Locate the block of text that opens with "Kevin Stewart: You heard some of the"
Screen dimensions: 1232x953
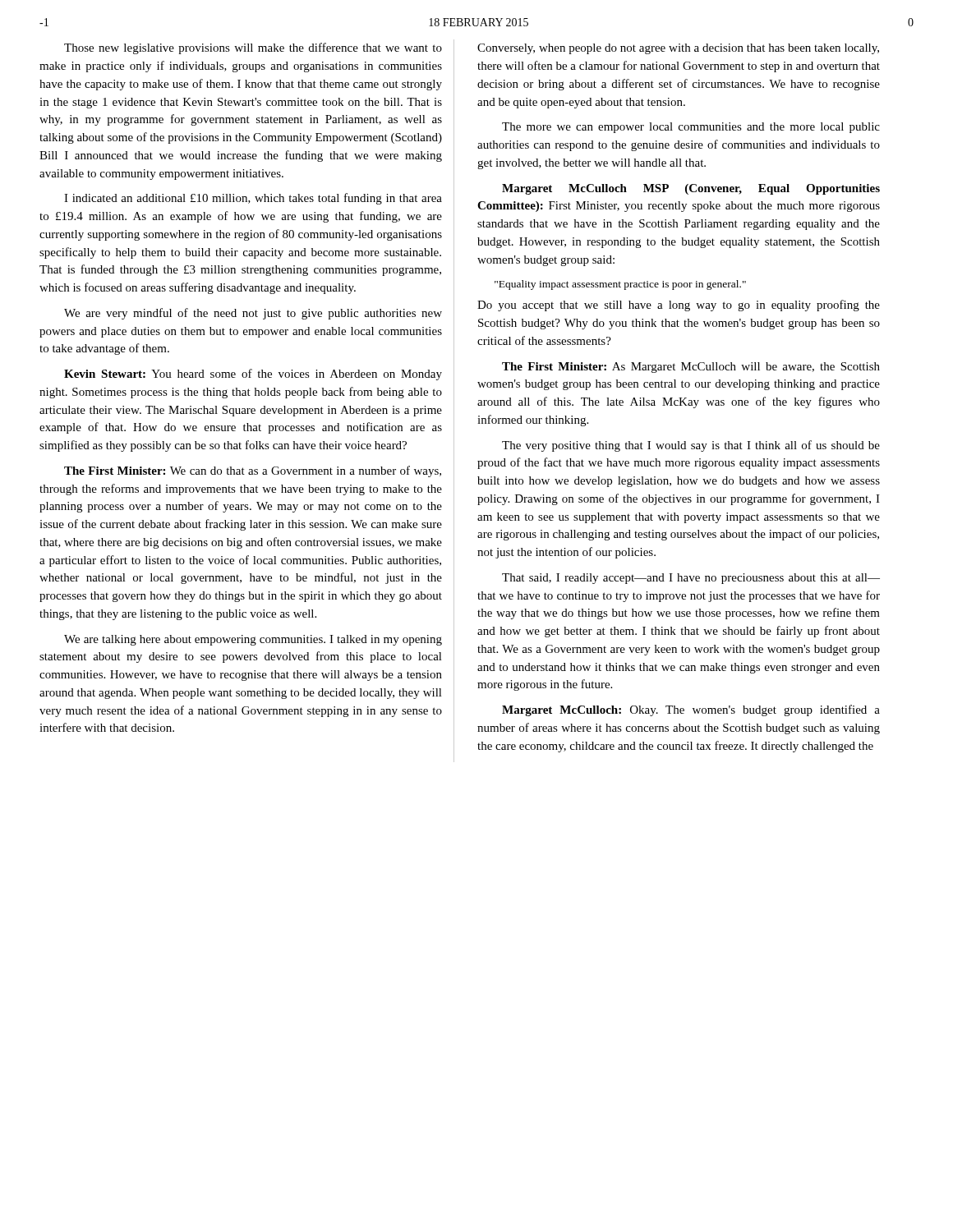(x=241, y=410)
